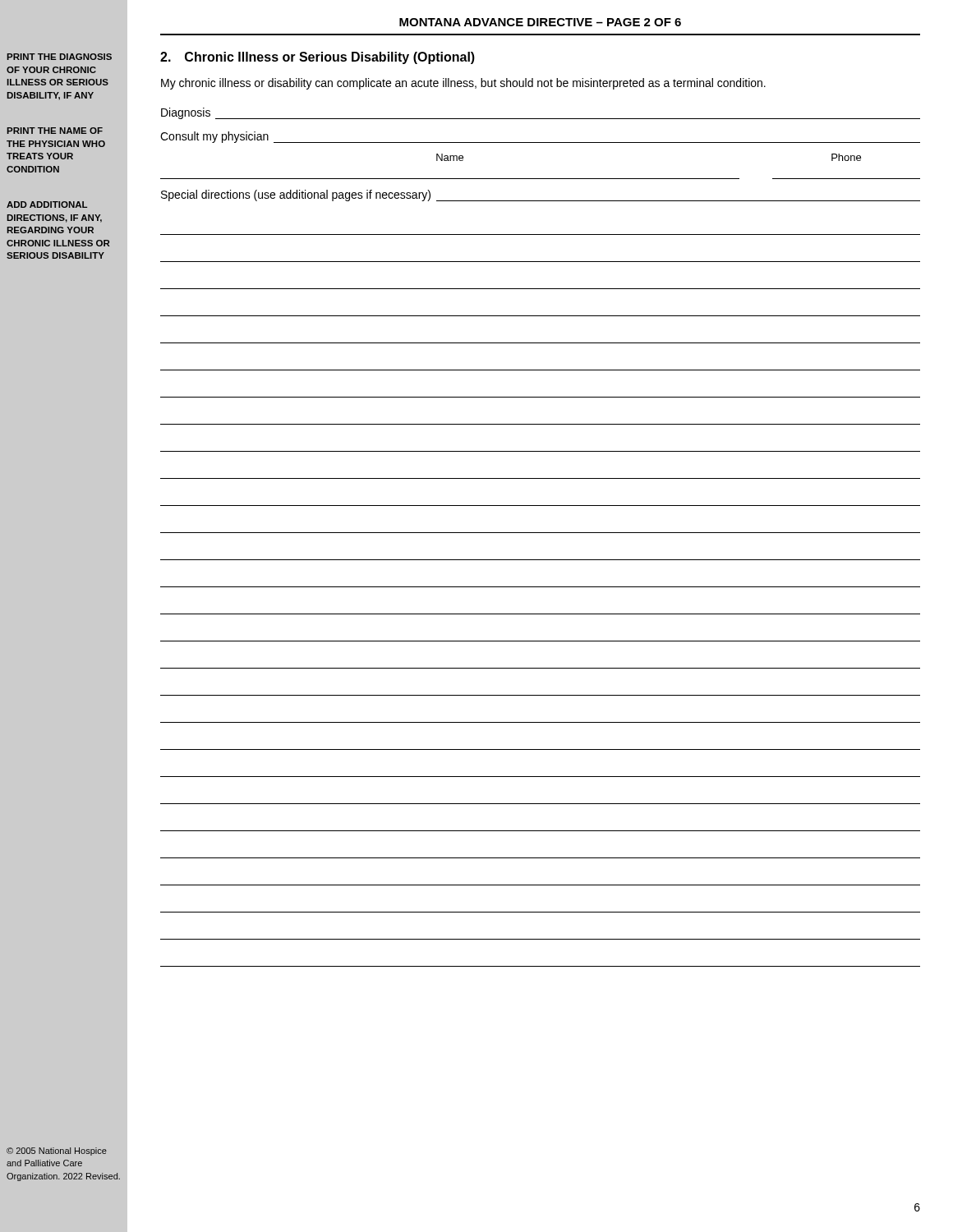Find the section header with the text "2.Chronic Illness or Serious Disability (Optional)"
Image resolution: width=953 pixels, height=1232 pixels.
(318, 57)
